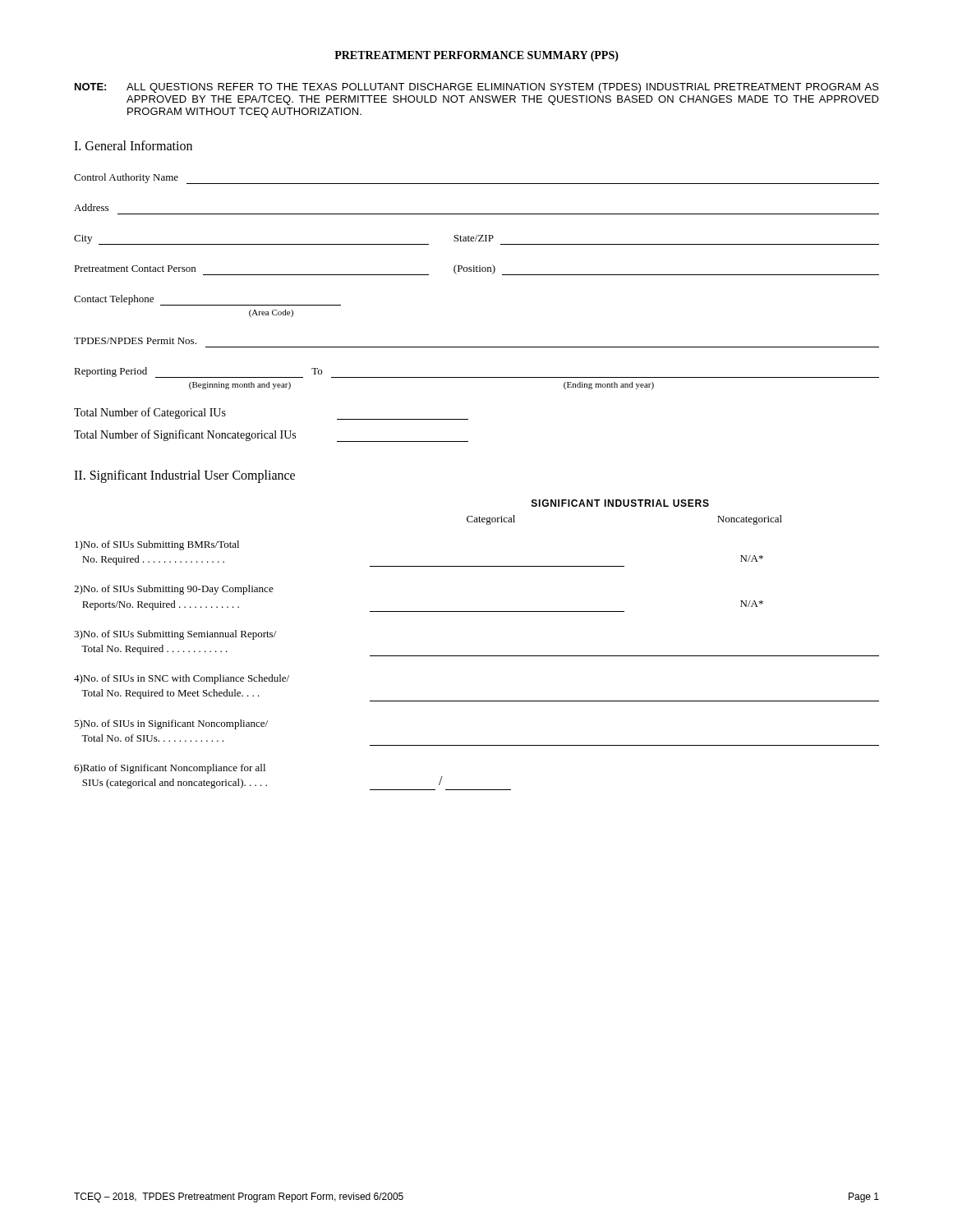Image resolution: width=953 pixels, height=1232 pixels.
Task: Find the list item containing "3)No. of SIUs"
Action: (x=175, y=635)
